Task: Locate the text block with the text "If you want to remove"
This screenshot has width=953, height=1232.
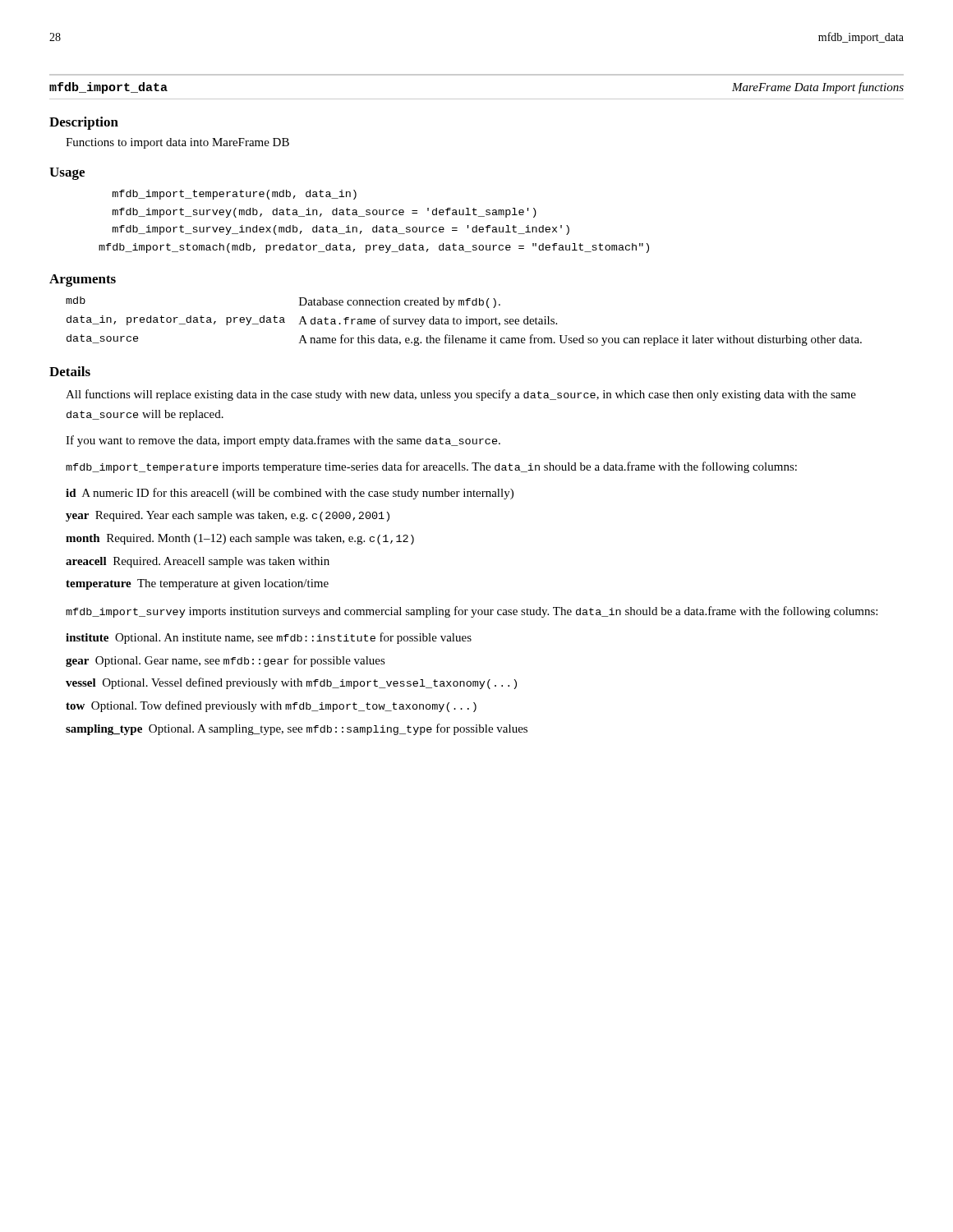Action: (x=283, y=441)
